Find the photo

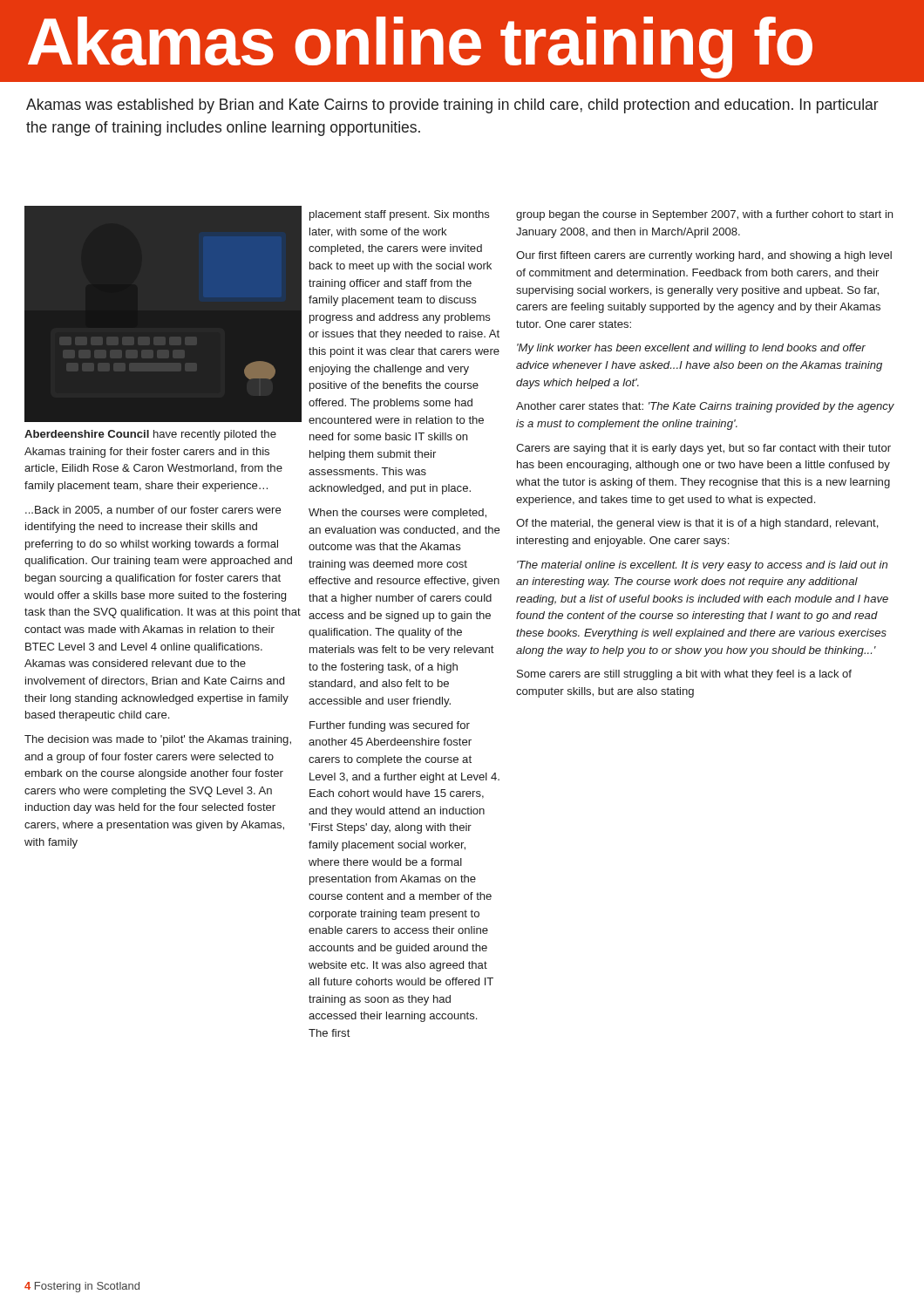pos(163,314)
